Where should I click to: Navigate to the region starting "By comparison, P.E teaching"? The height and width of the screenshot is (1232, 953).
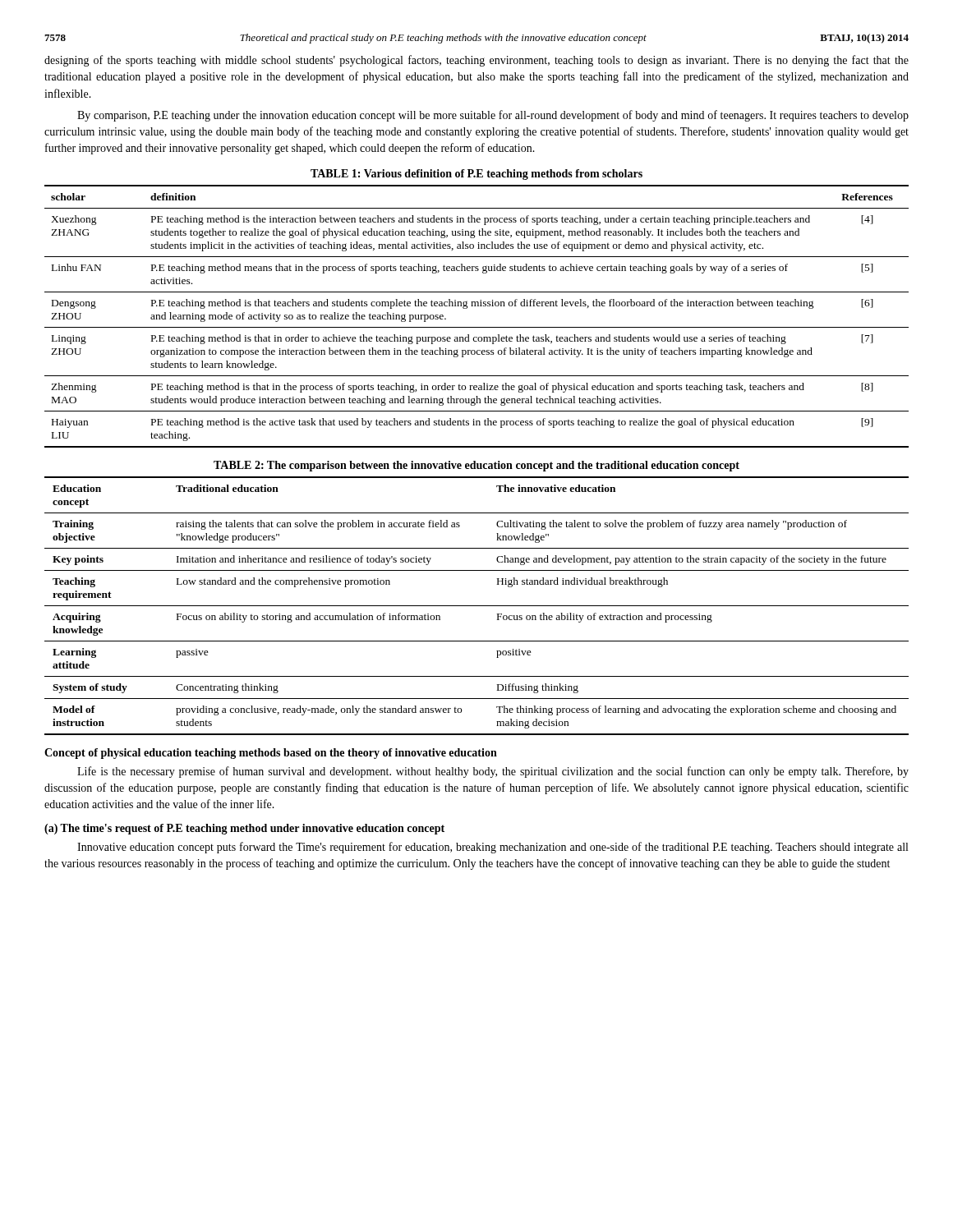pos(476,133)
